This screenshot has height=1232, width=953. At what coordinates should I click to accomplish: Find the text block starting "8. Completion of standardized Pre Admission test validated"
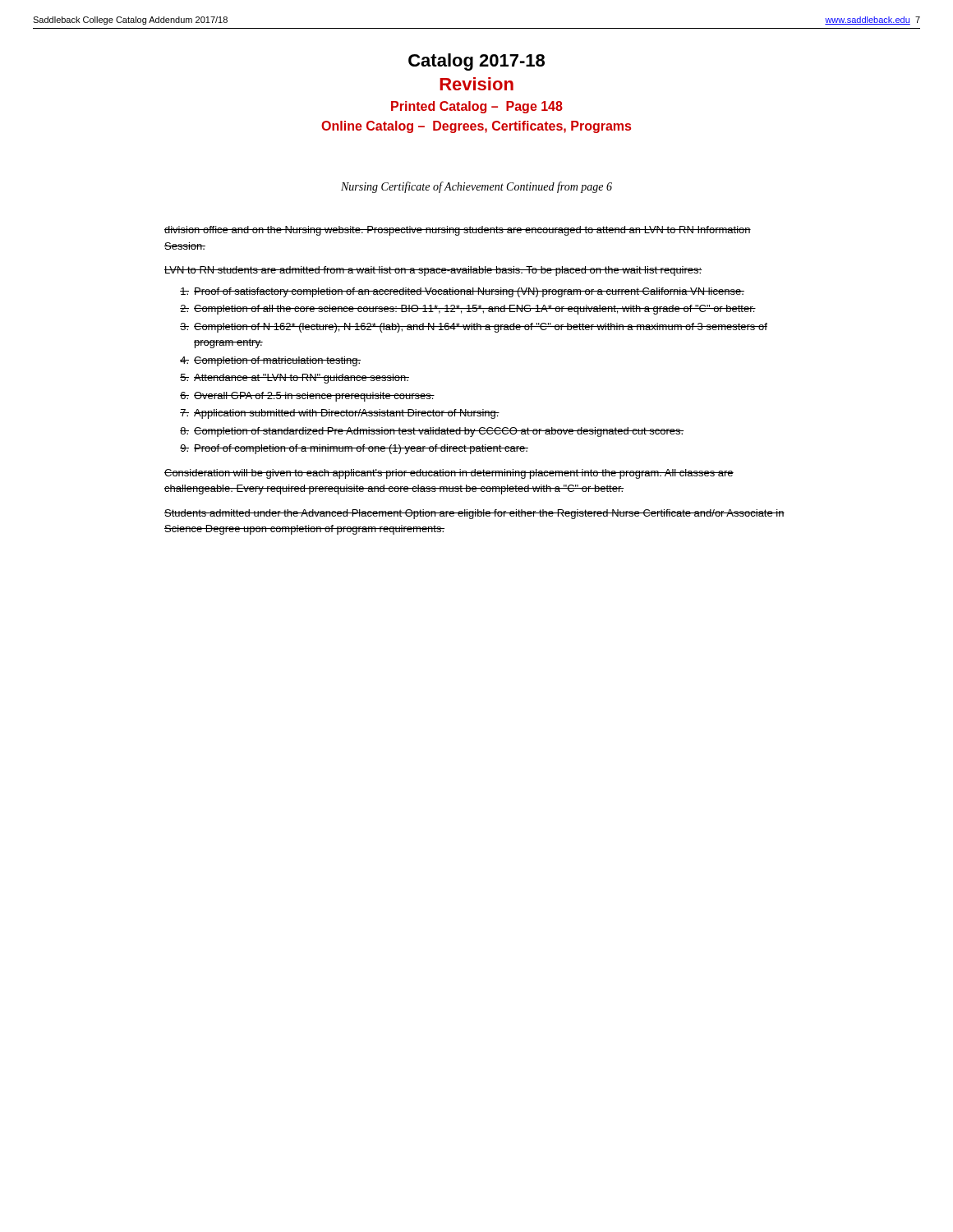coord(476,431)
